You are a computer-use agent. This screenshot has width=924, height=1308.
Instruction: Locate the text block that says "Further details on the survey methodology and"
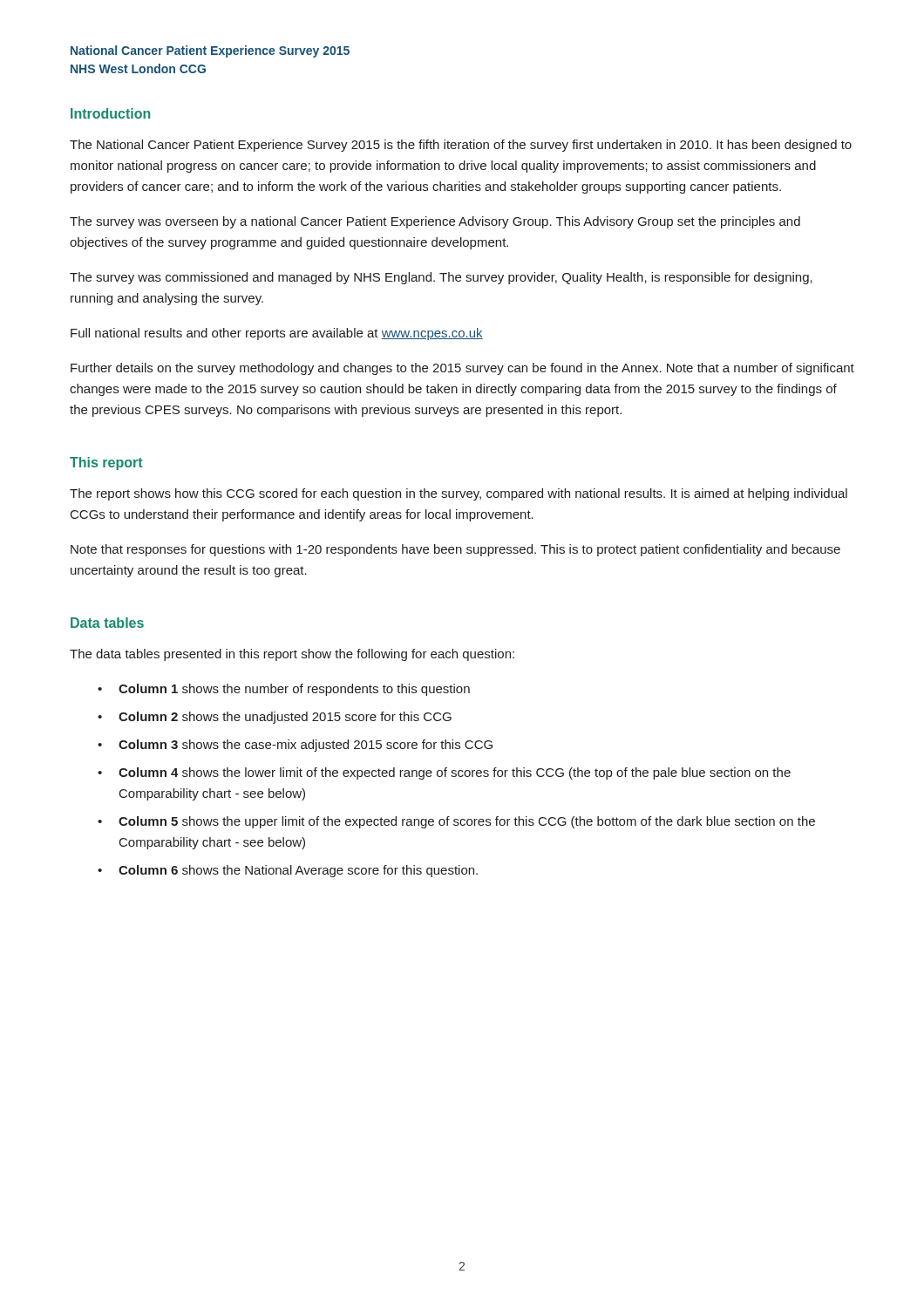462,388
